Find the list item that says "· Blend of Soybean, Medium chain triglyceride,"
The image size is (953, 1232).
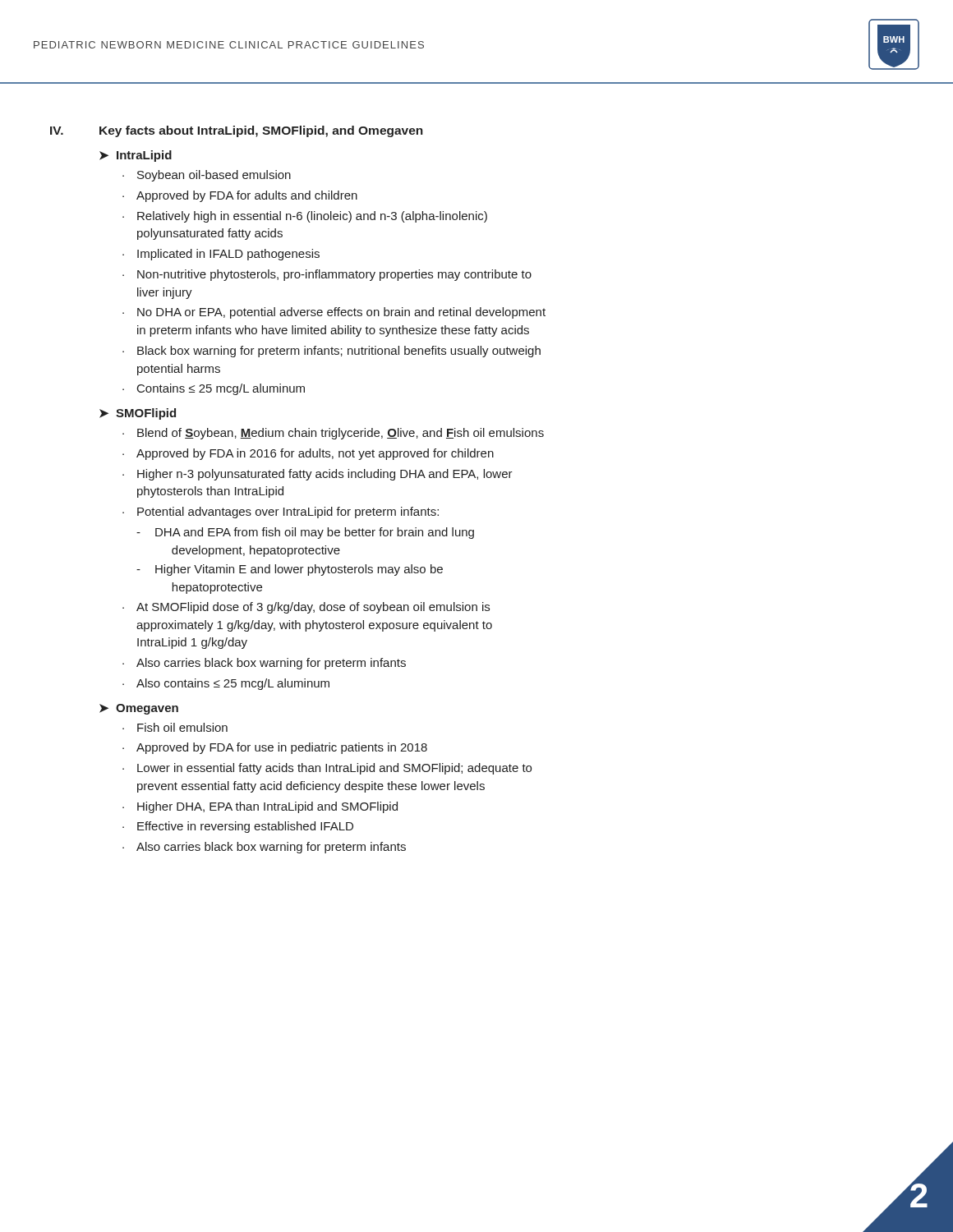tap(513, 433)
